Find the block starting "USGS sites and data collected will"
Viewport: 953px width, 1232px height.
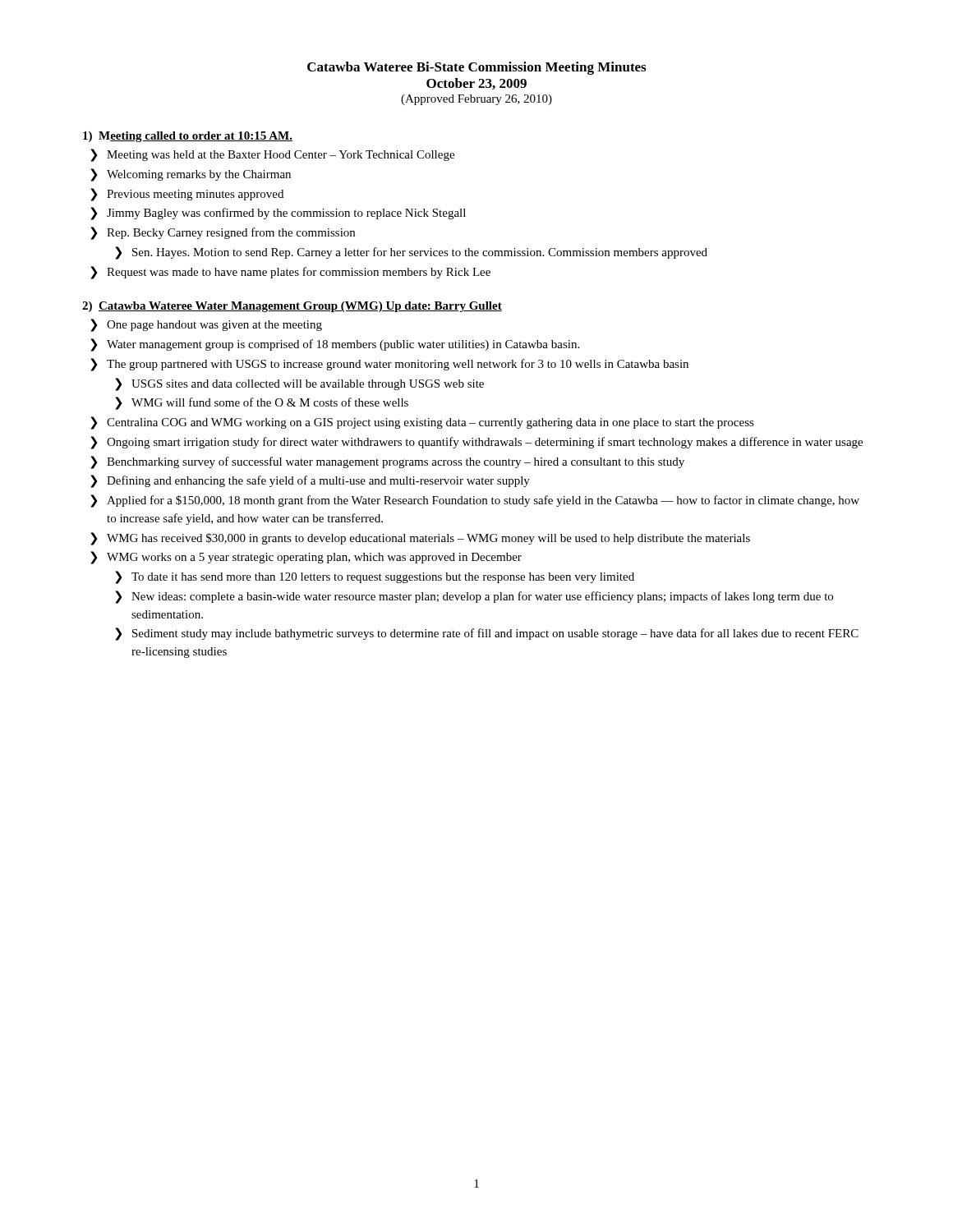[x=489, y=384]
